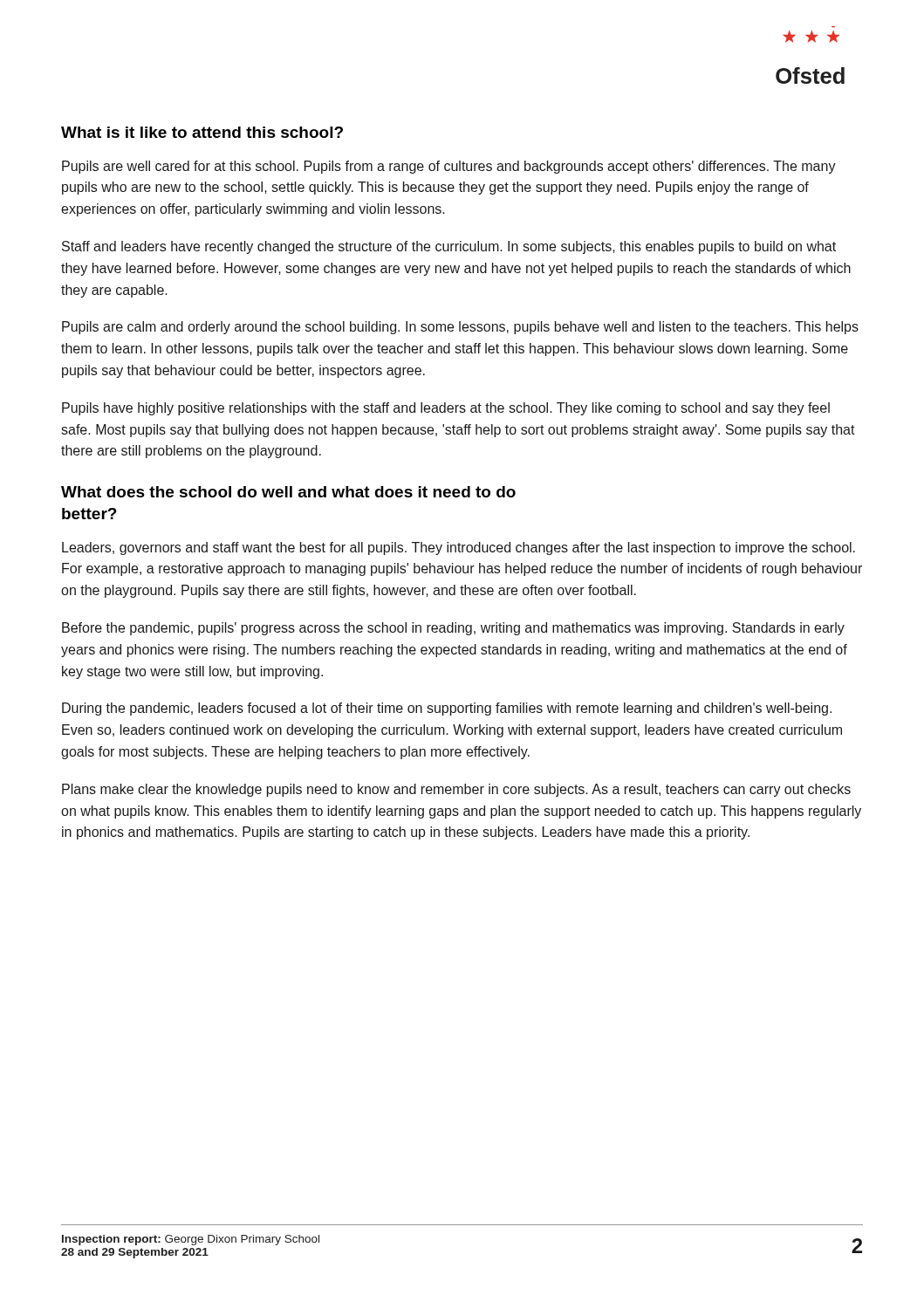Locate the text block starting "Leaders, governors and staff"
Screen dimensions: 1309x924
[x=462, y=569]
